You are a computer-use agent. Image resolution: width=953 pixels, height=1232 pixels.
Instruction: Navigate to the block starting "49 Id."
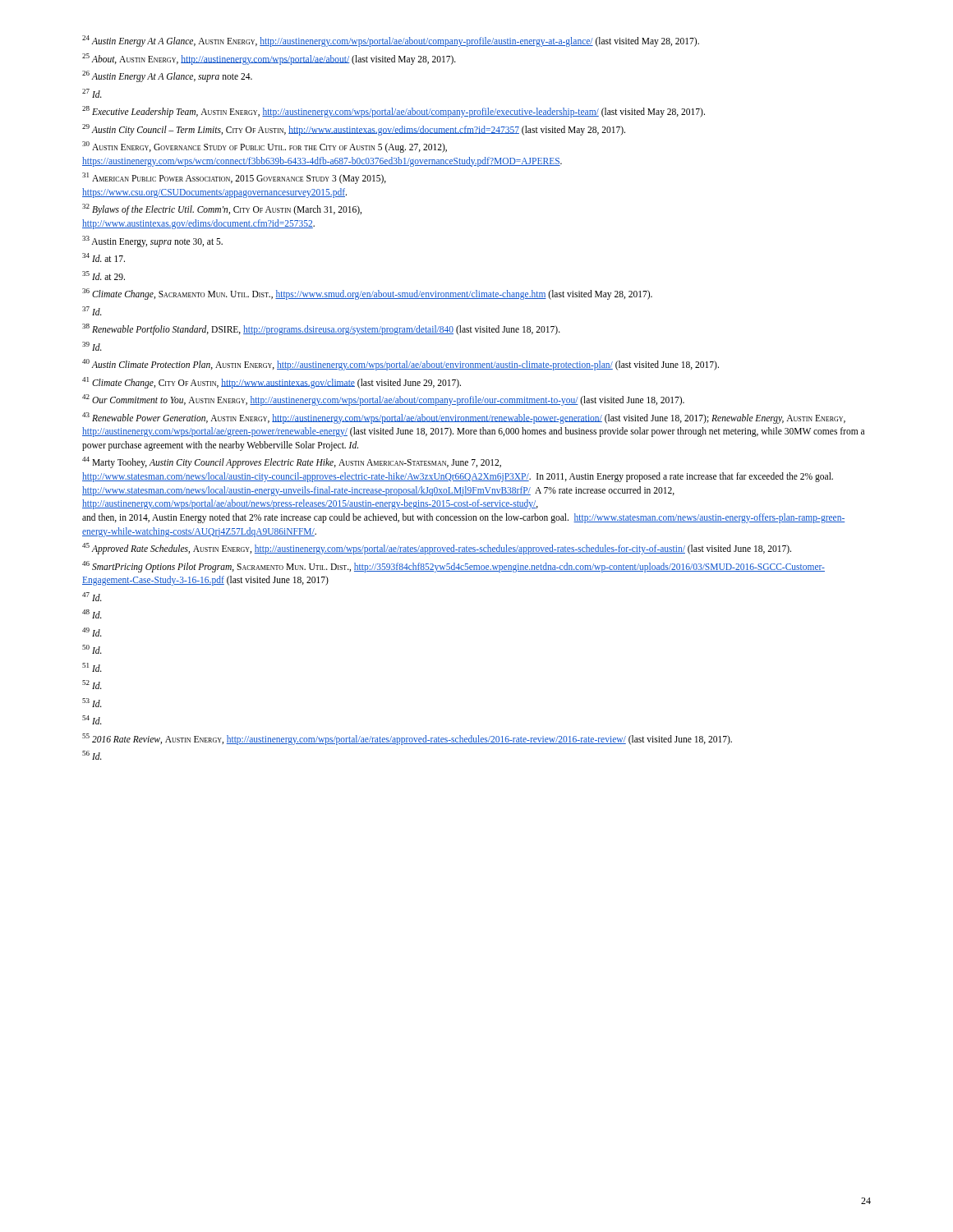(x=92, y=632)
